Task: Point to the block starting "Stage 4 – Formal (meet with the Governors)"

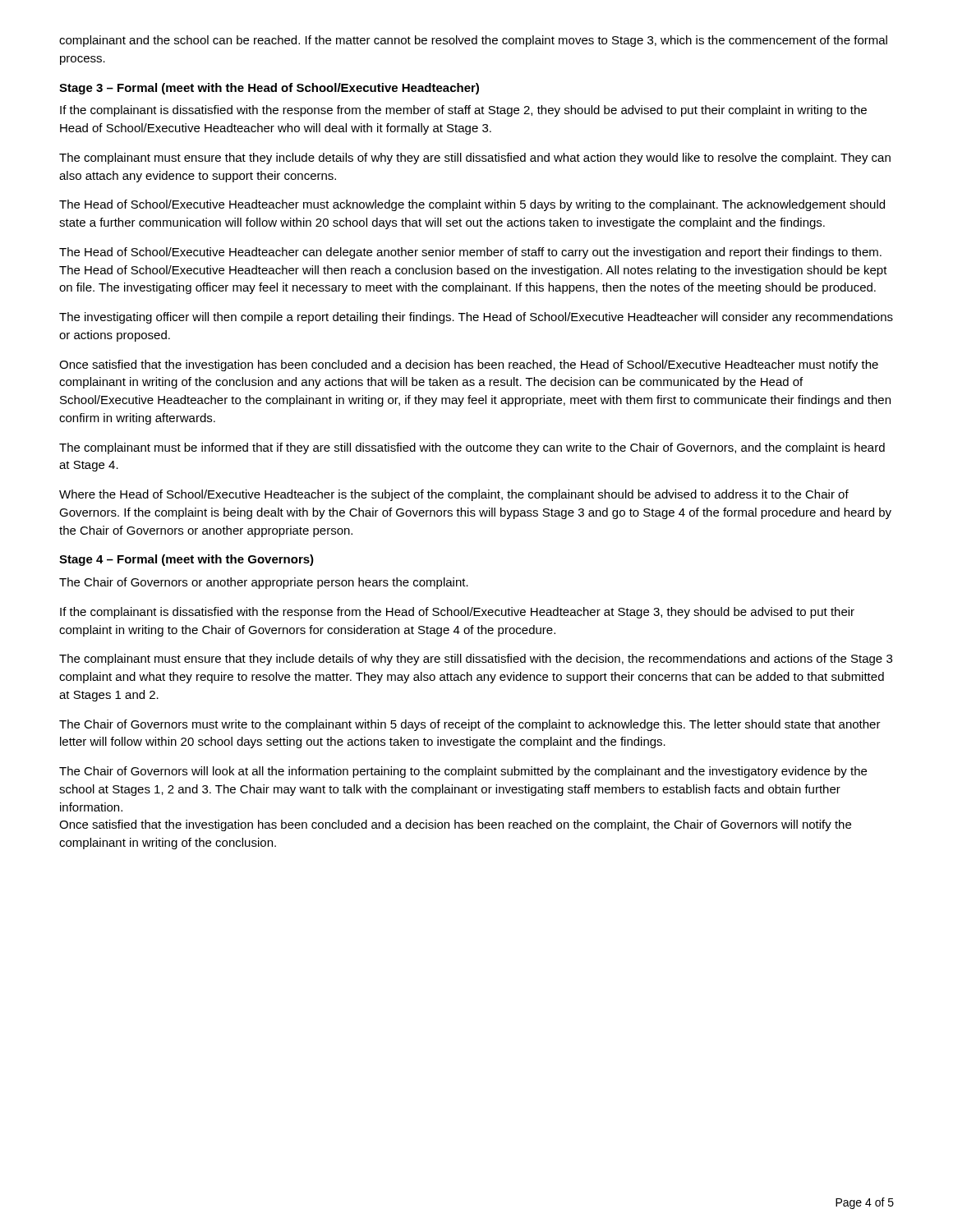Action: [186, 560]
